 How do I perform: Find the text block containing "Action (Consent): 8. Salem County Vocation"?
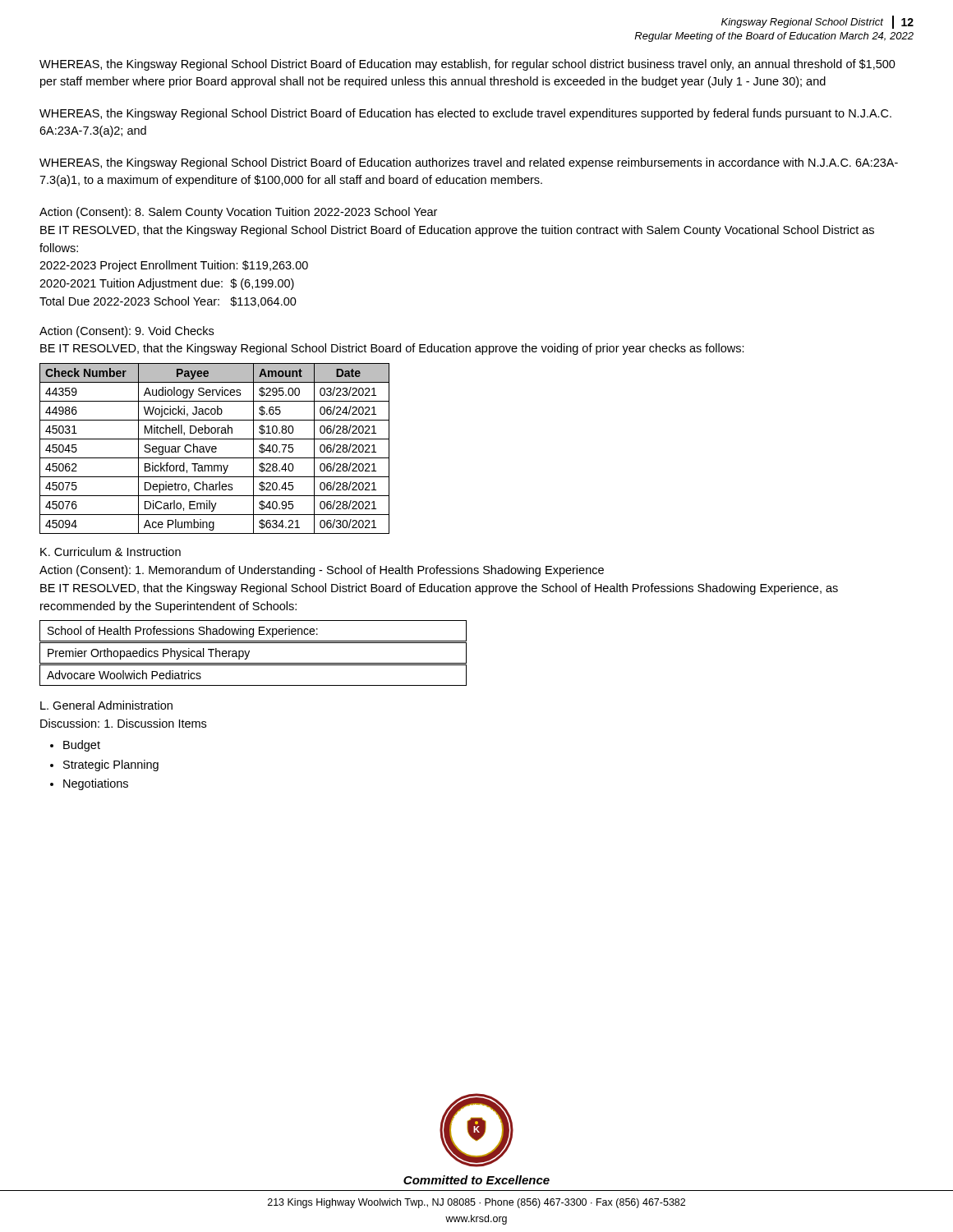click(x=238, y=213)
